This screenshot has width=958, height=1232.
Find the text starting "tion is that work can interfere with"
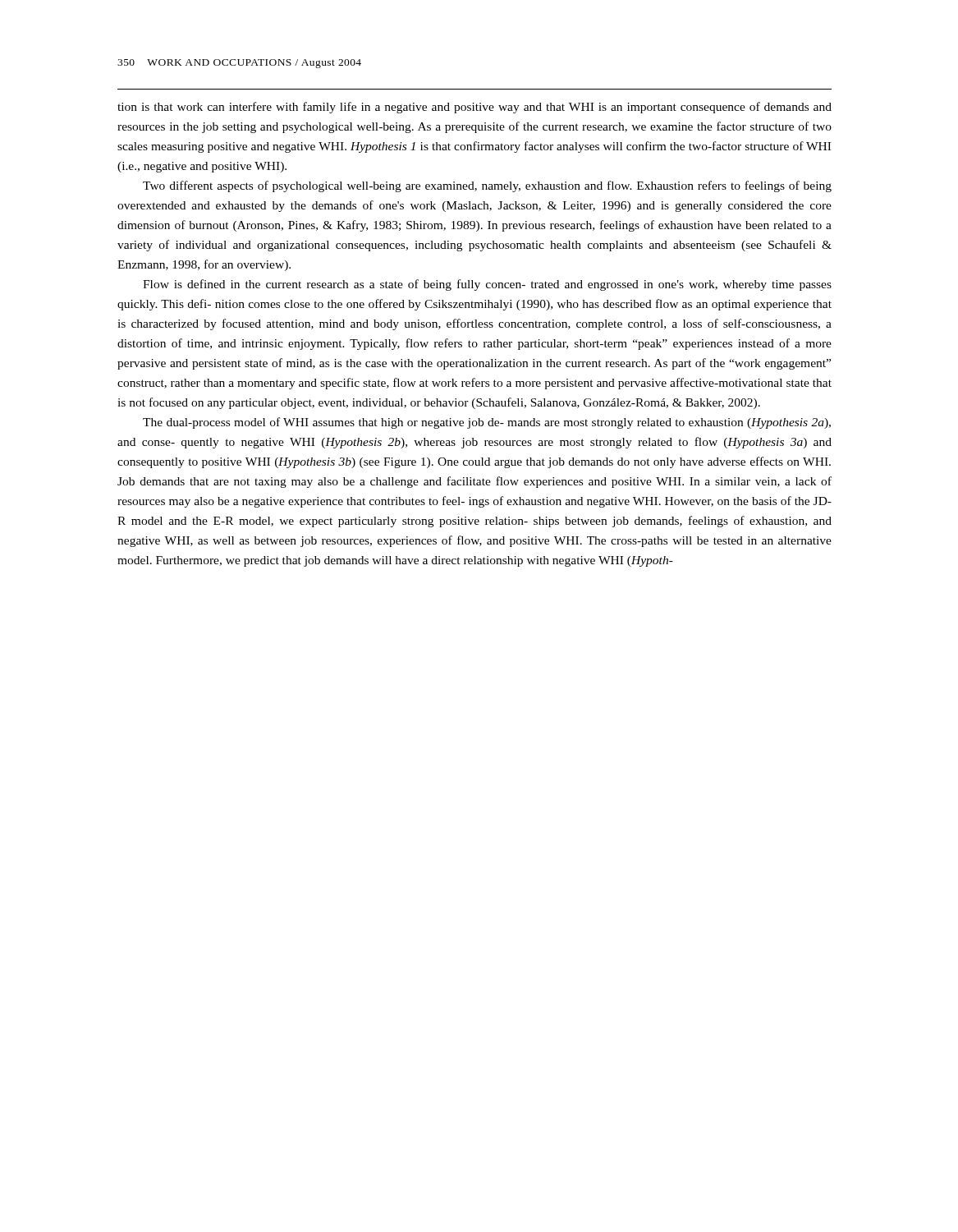pos(474,334)
